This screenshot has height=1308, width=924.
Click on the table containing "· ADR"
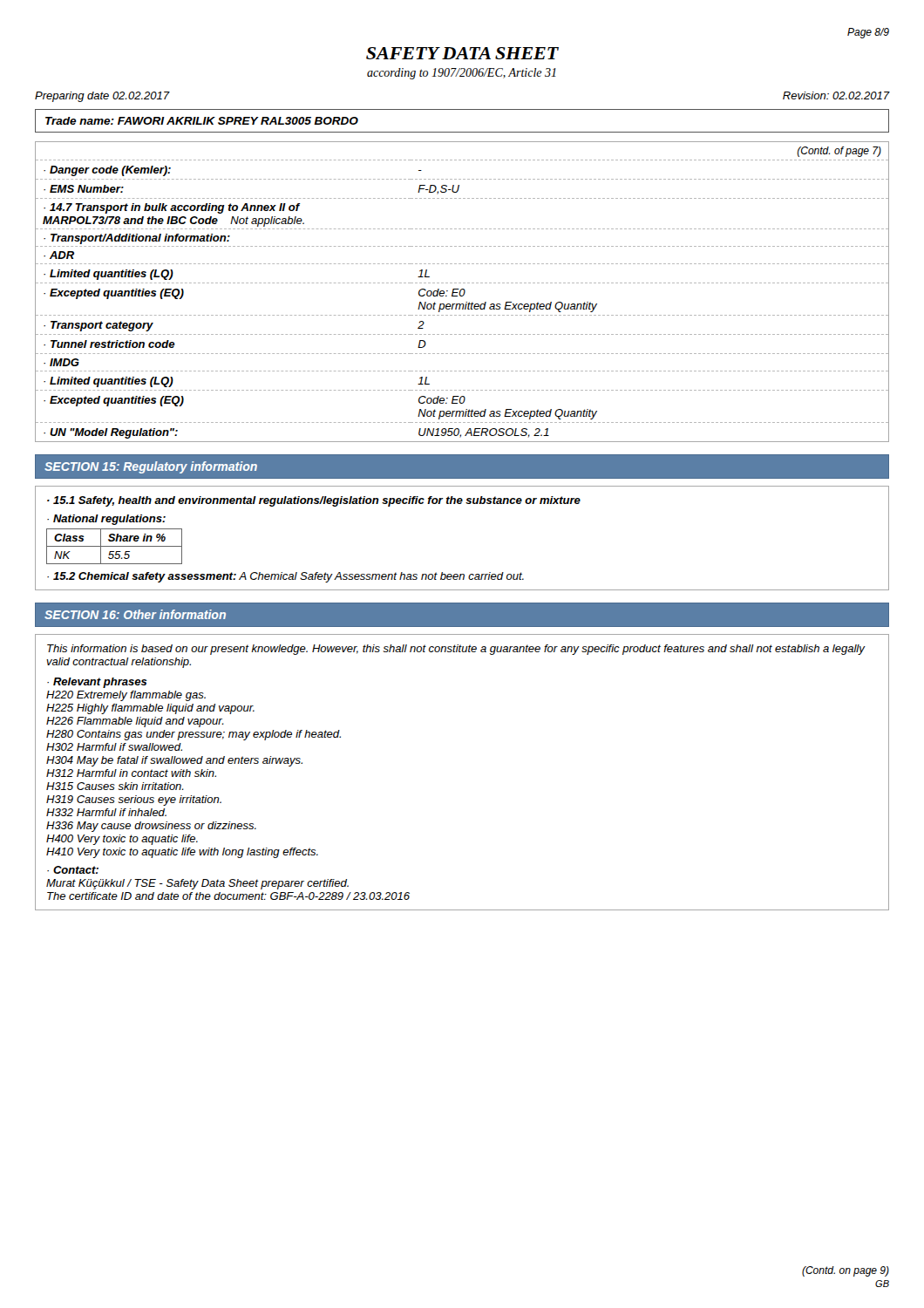pyautogui.click(x=462, y=292)
